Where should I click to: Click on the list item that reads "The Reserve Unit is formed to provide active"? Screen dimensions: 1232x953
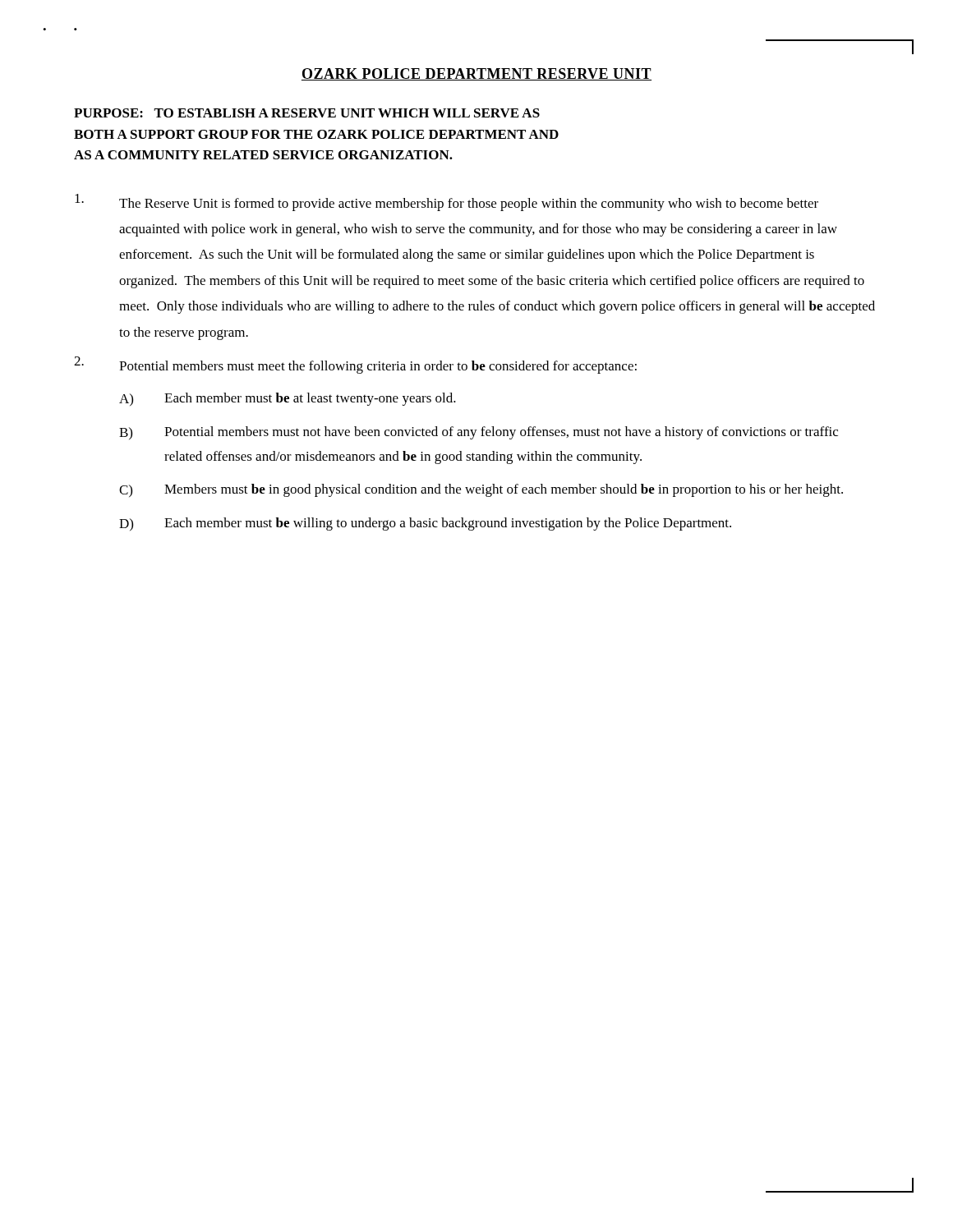[x=476, y=268]
